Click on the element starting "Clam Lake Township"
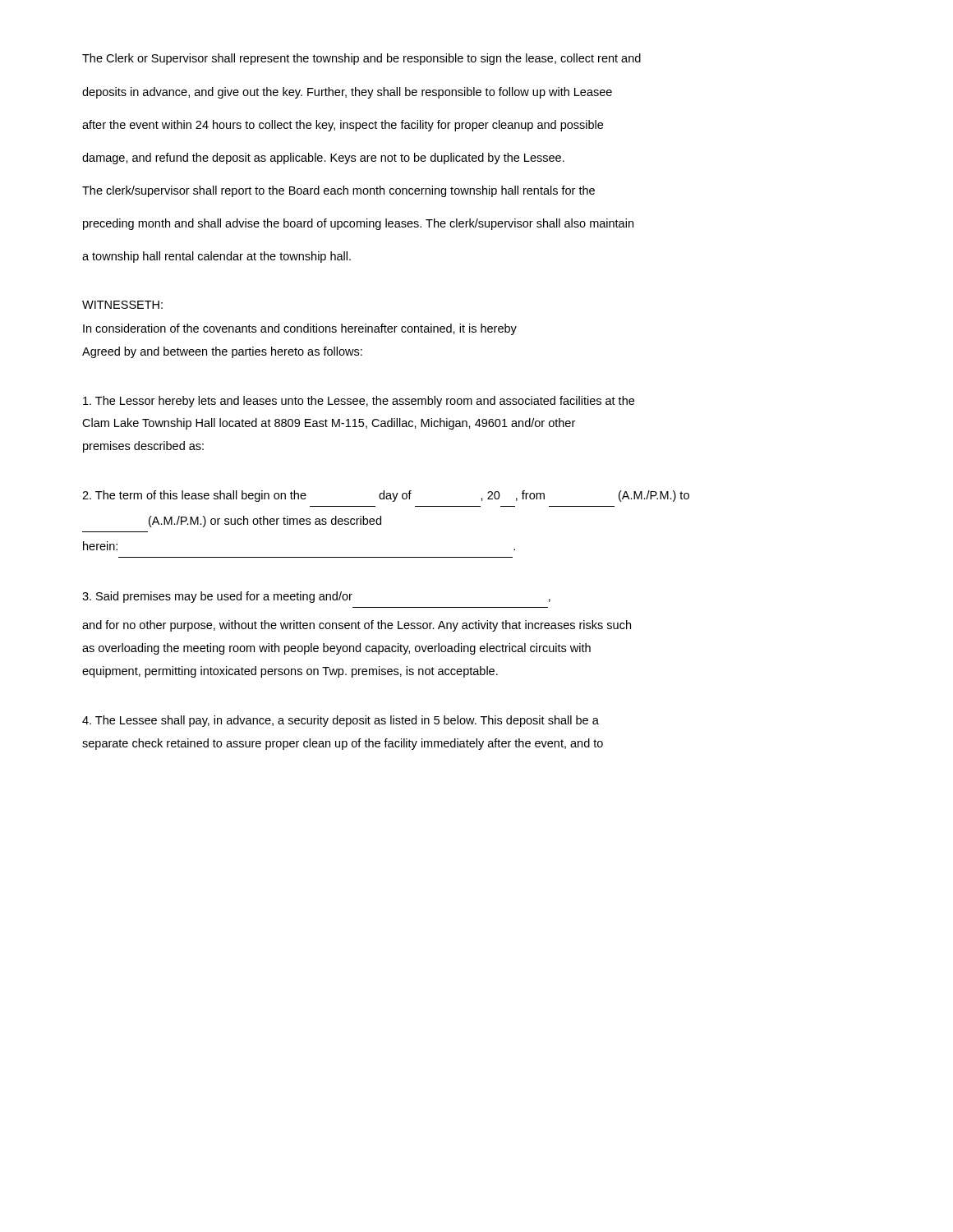Viewport: 953px width, 1232px height. click(329, 423)
